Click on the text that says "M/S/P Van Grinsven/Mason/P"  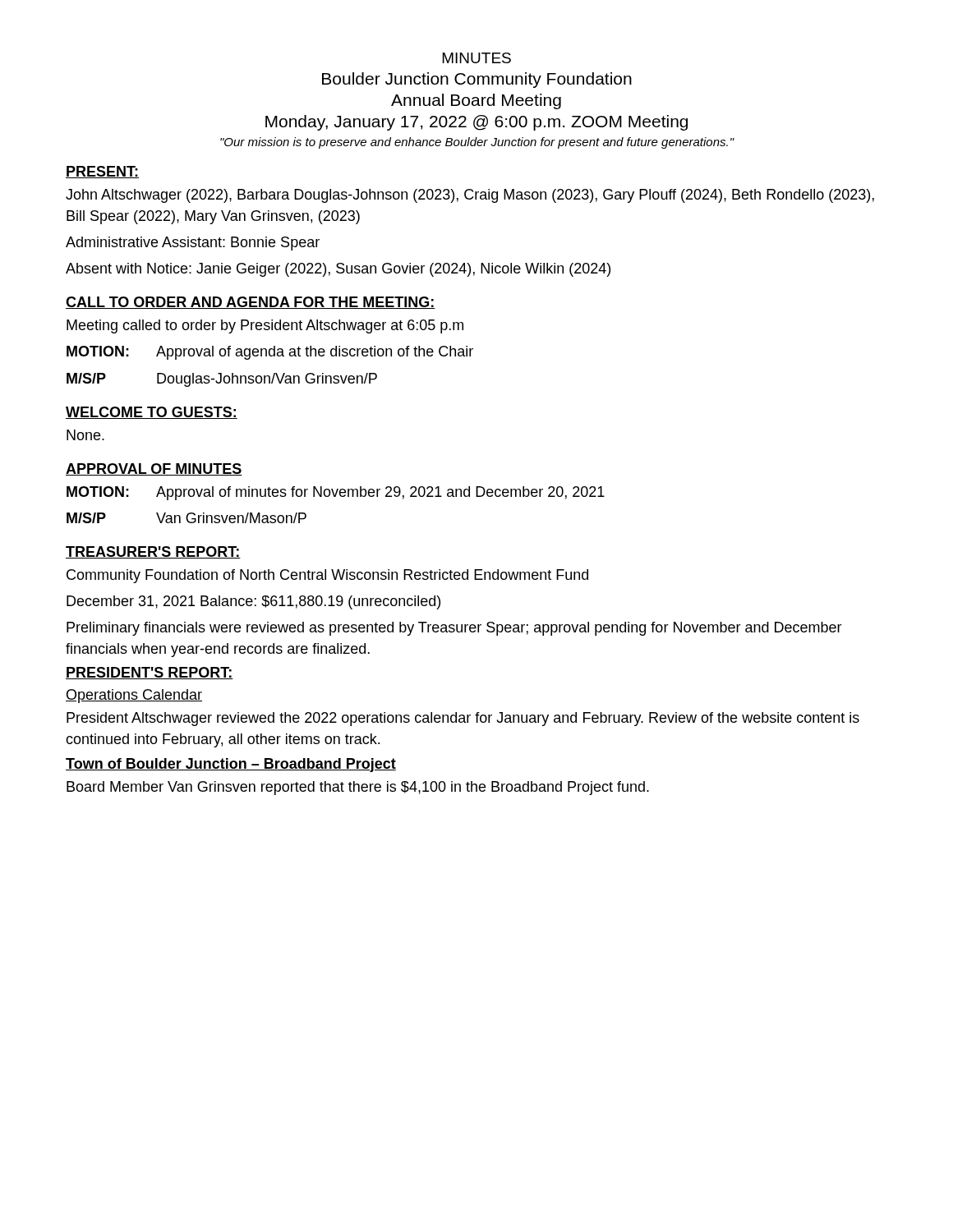pos(186,518)
